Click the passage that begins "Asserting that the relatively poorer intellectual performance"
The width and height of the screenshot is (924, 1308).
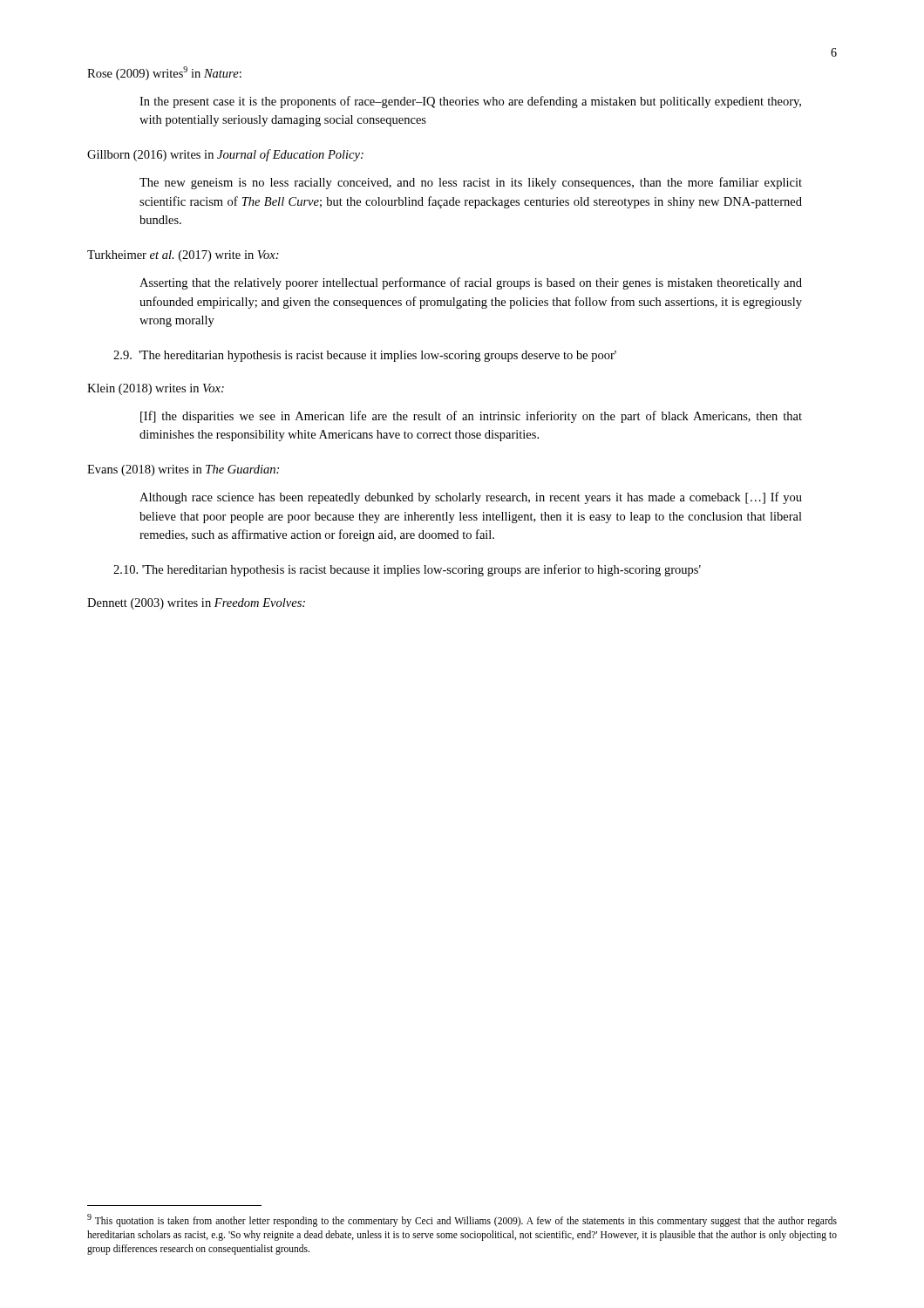(471, 301)
